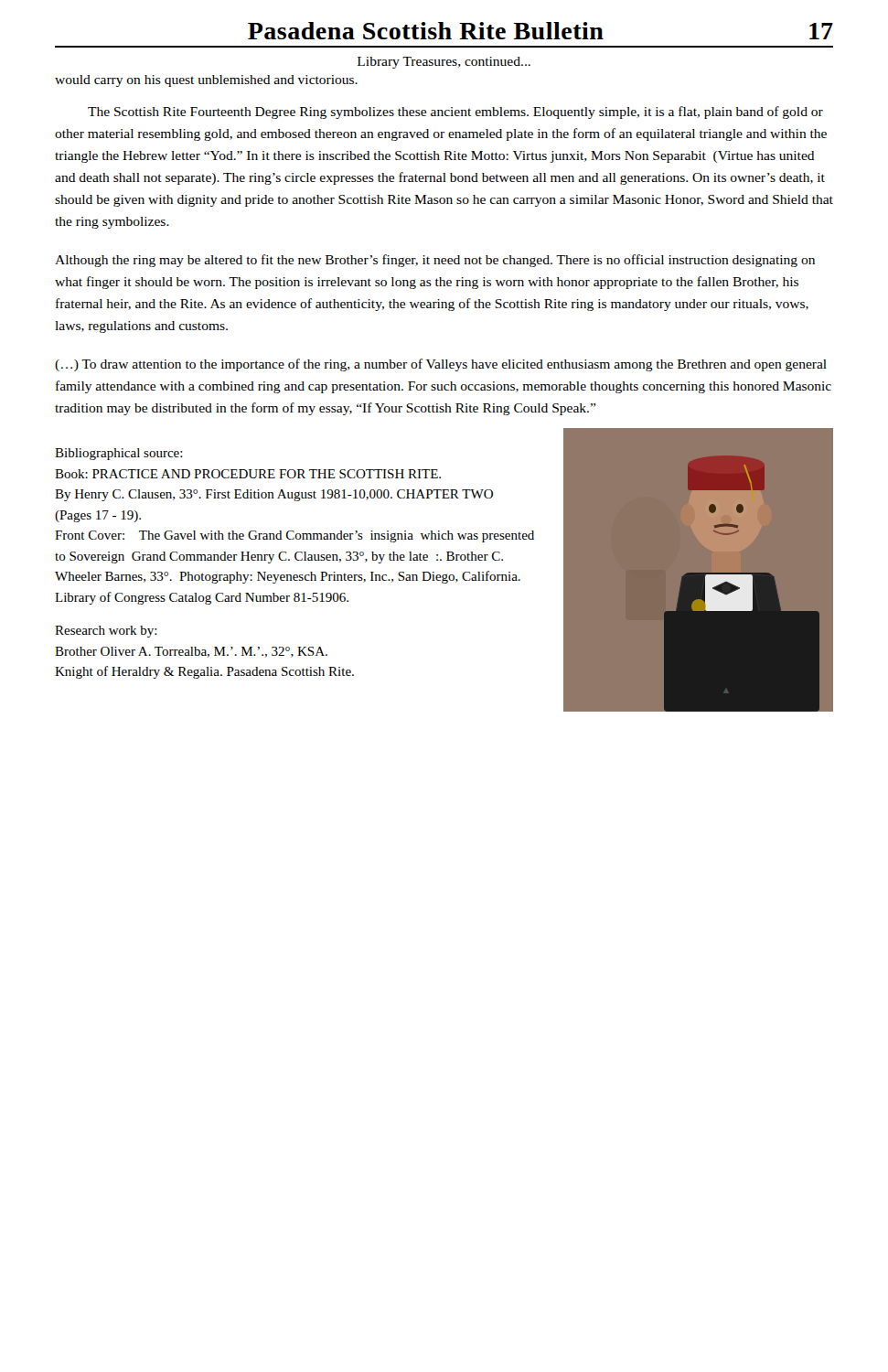Click on the block starting "The Scottish Rite Fourteenth"
The width and height of the screenshot is (888, 1372).
click(x=444, y=166)
